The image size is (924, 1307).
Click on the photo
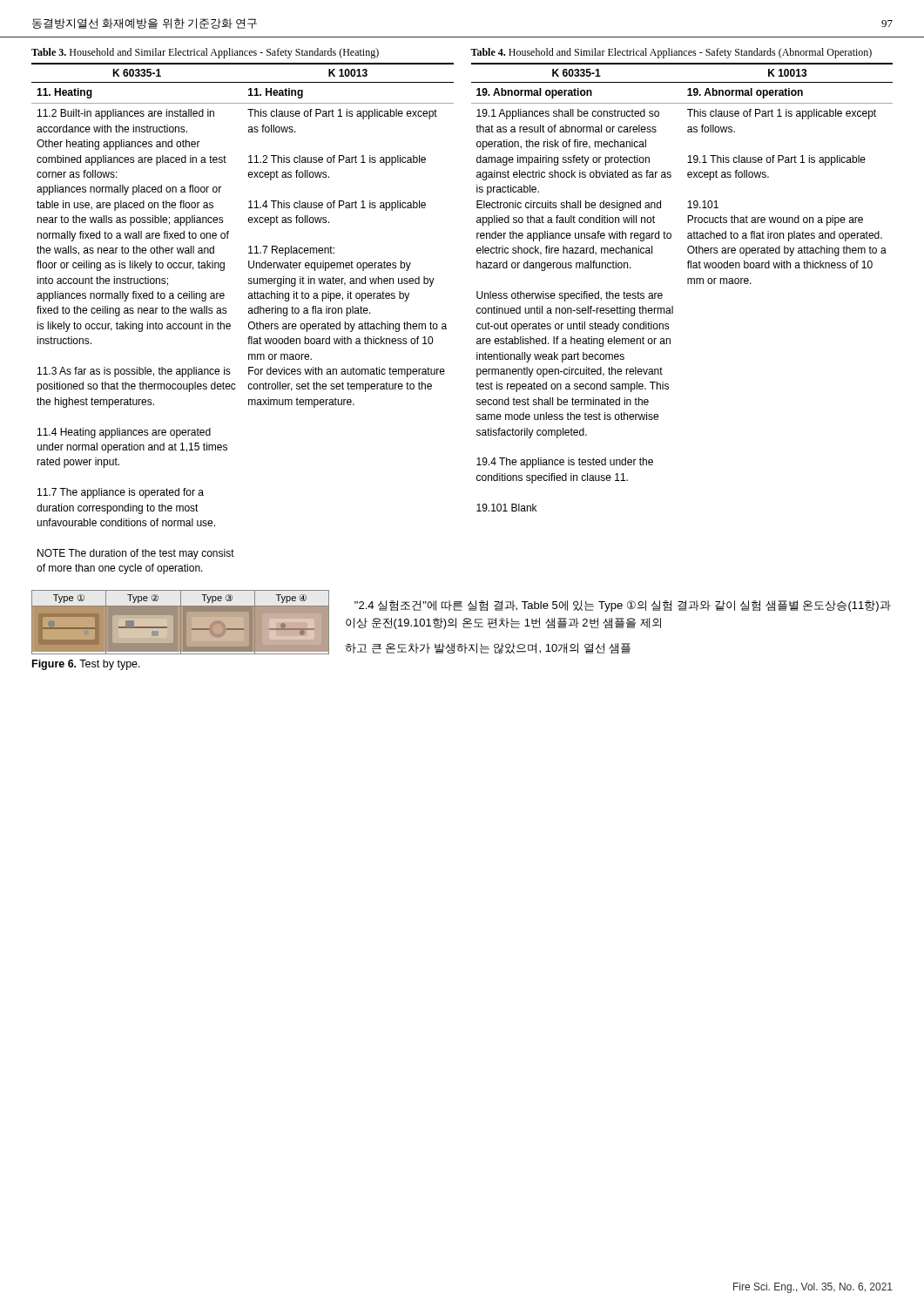(180, 622)
